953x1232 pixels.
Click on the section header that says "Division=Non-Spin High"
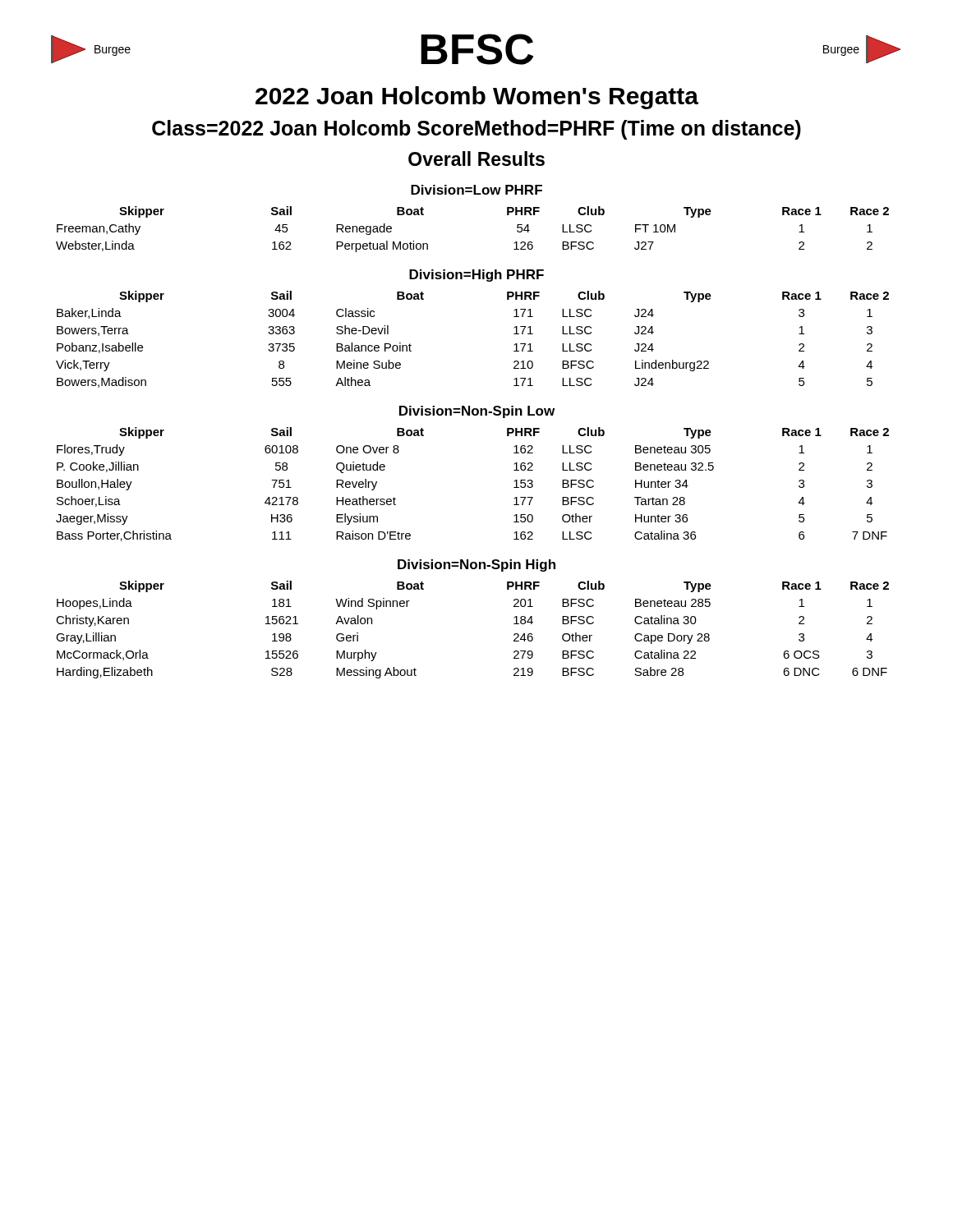(476, 565)
